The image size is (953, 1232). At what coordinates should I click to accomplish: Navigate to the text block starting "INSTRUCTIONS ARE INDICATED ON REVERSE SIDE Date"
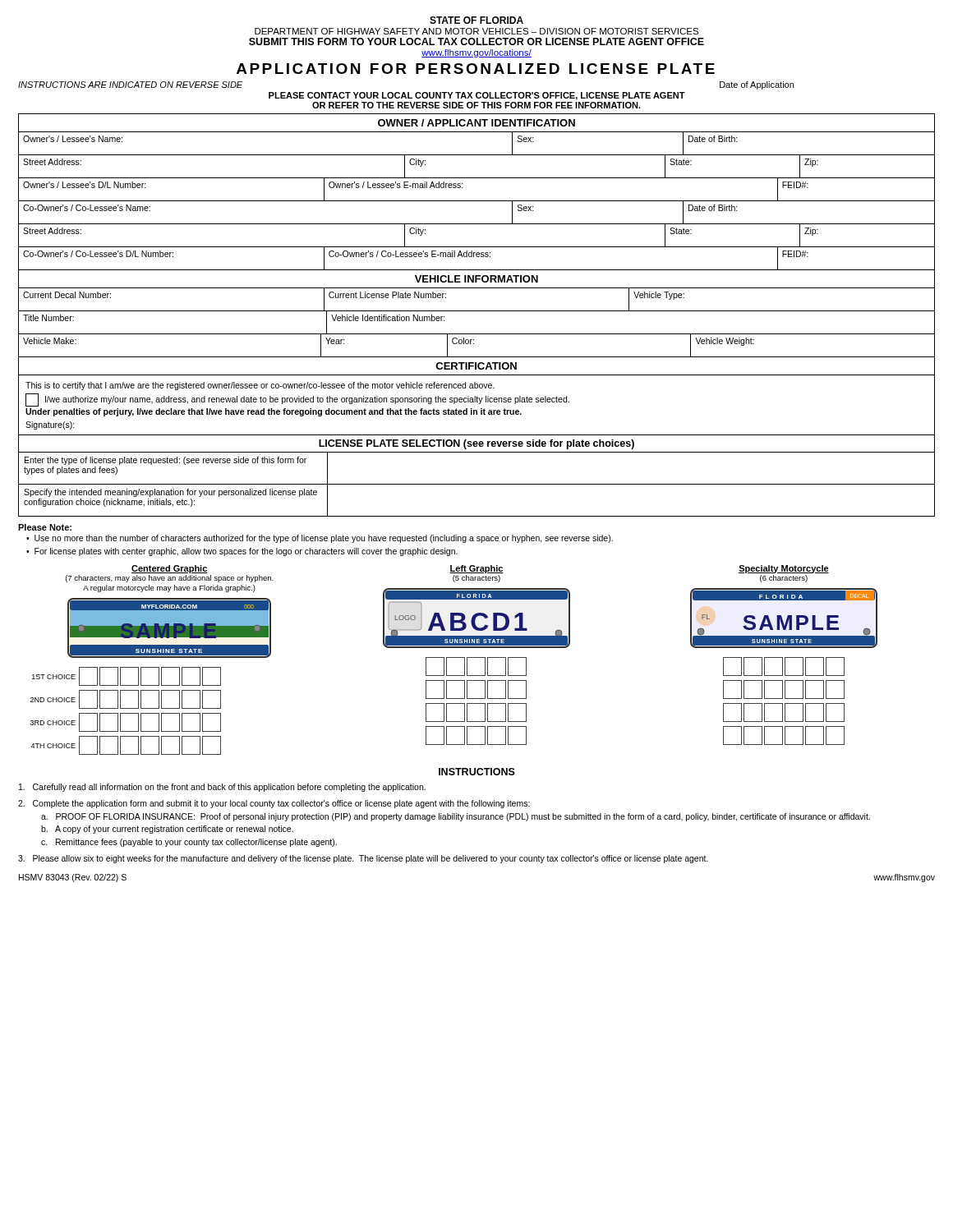tap(476, 85)
